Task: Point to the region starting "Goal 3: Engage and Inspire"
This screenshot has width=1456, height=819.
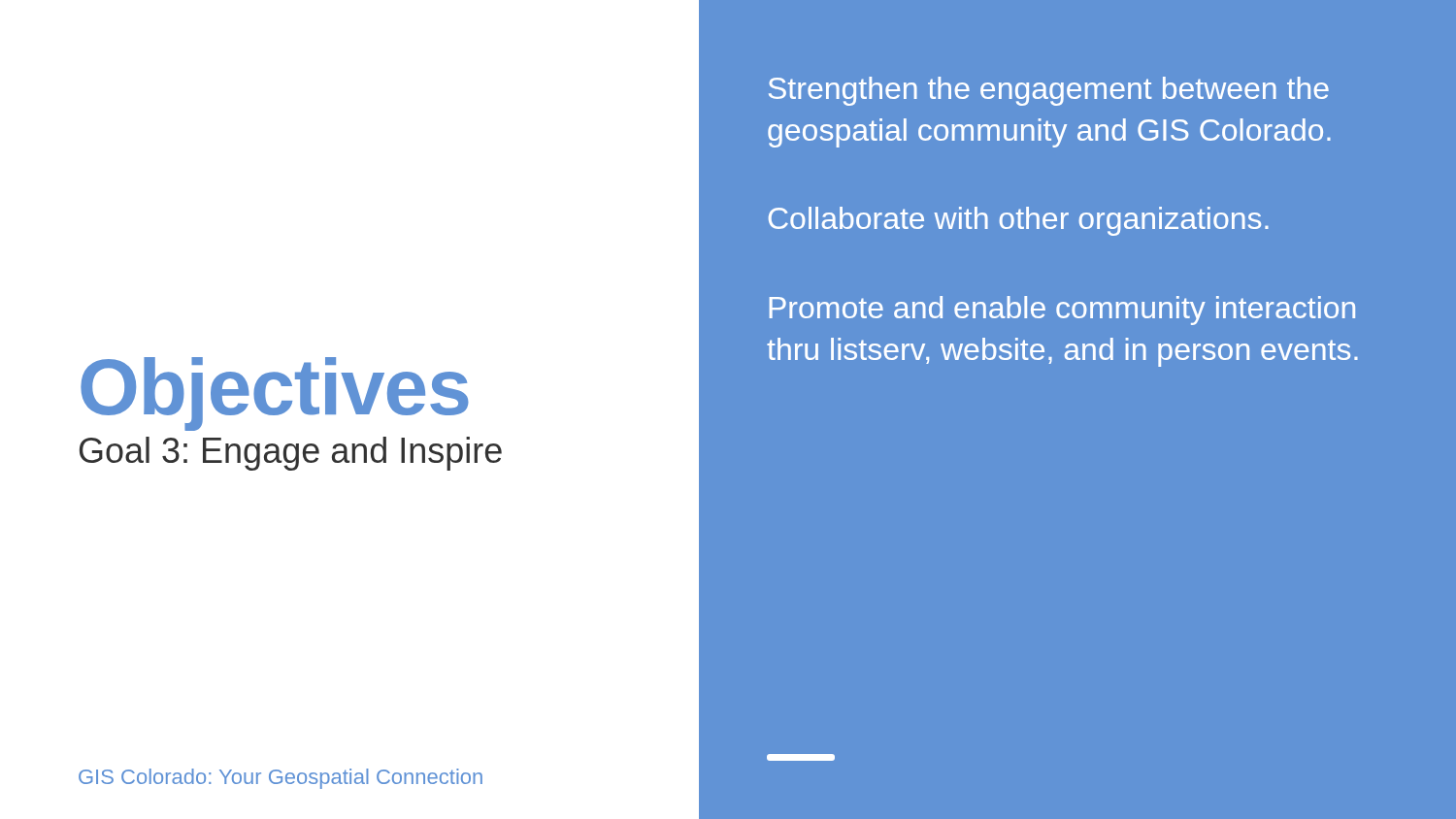Action: tap(290, 450)
